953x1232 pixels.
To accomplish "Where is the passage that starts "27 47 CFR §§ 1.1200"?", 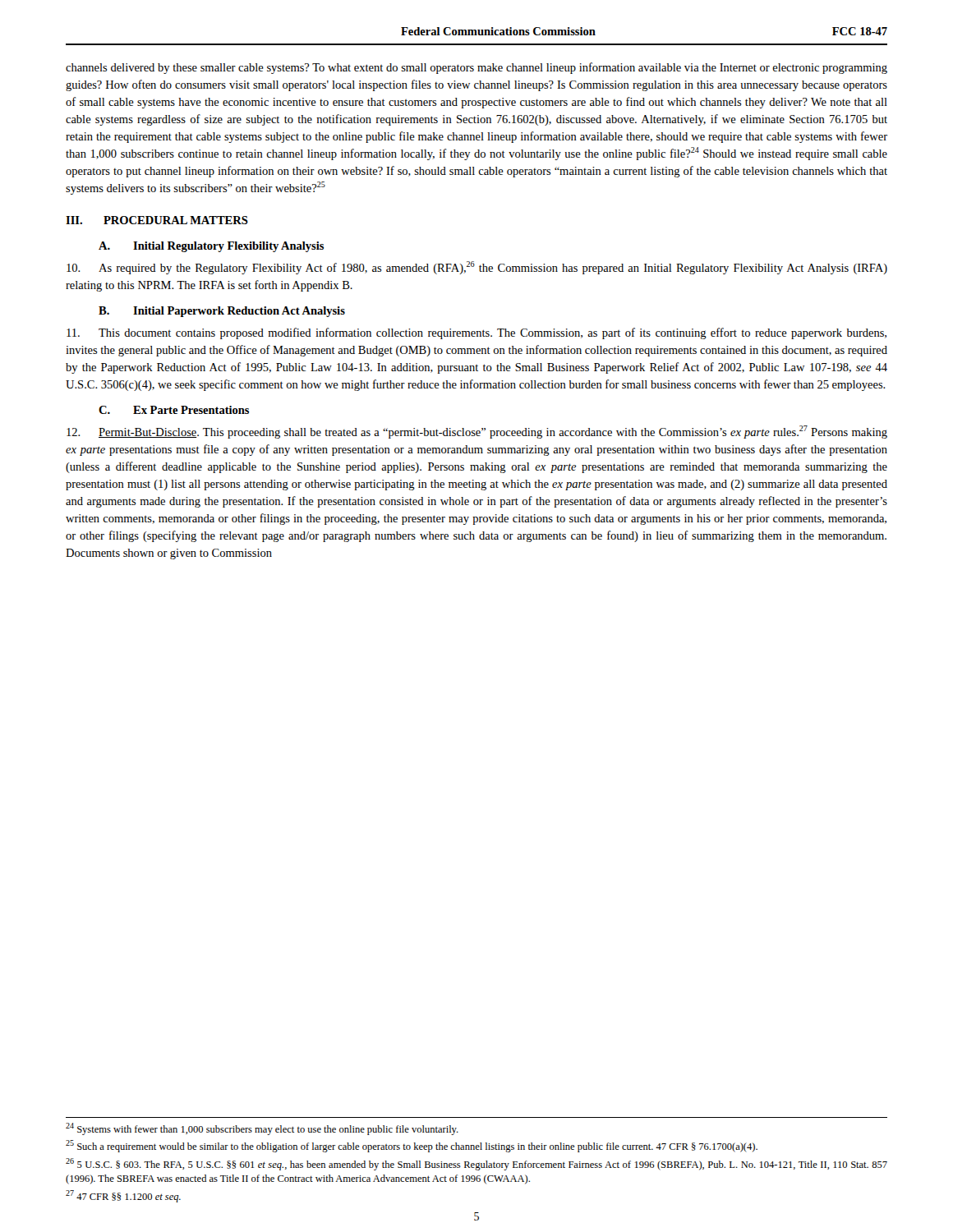I will (x=124, y=1196).
